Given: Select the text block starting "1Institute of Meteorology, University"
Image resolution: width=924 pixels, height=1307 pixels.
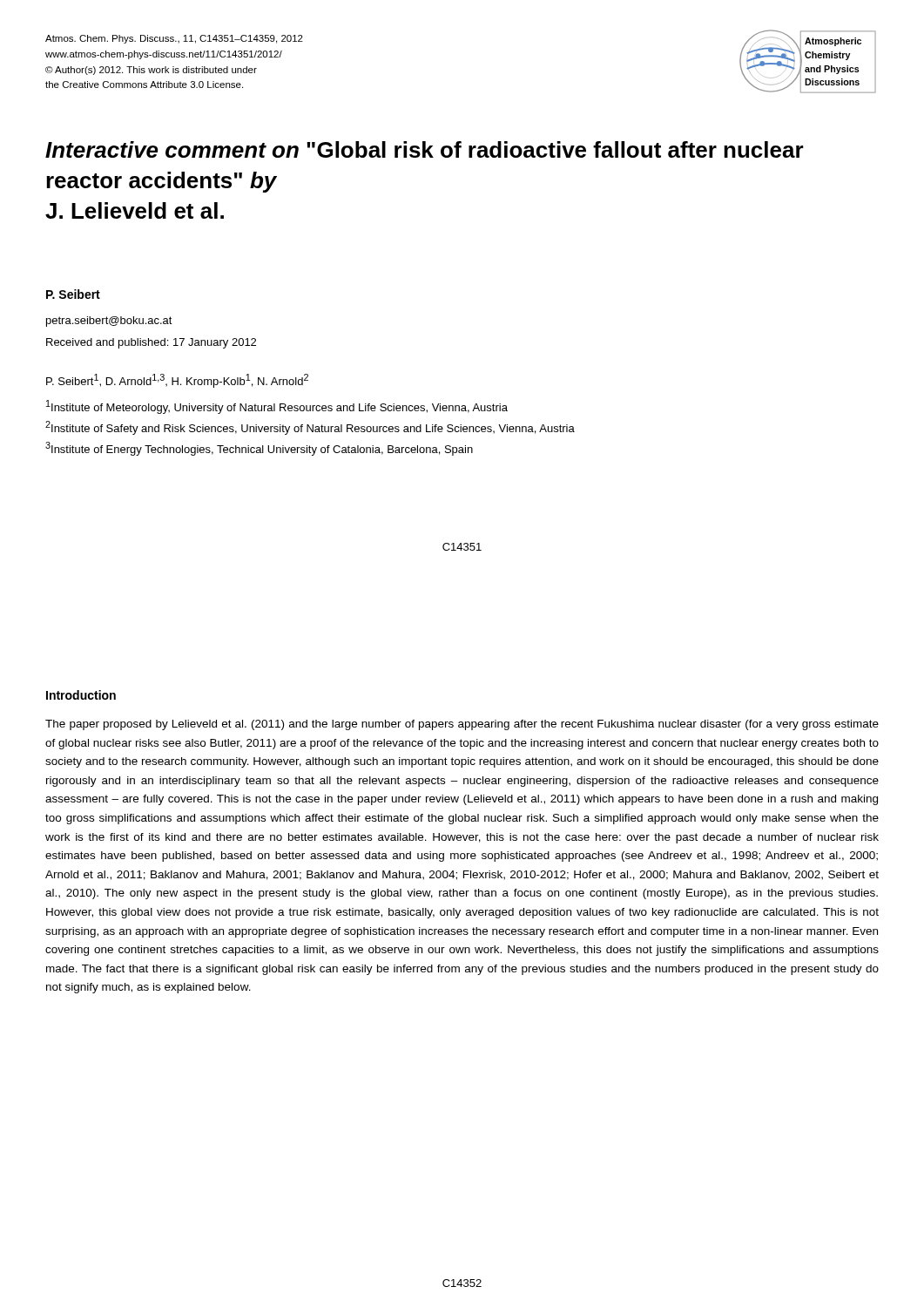Looking at the screenshot, I should tap(310, 427).
